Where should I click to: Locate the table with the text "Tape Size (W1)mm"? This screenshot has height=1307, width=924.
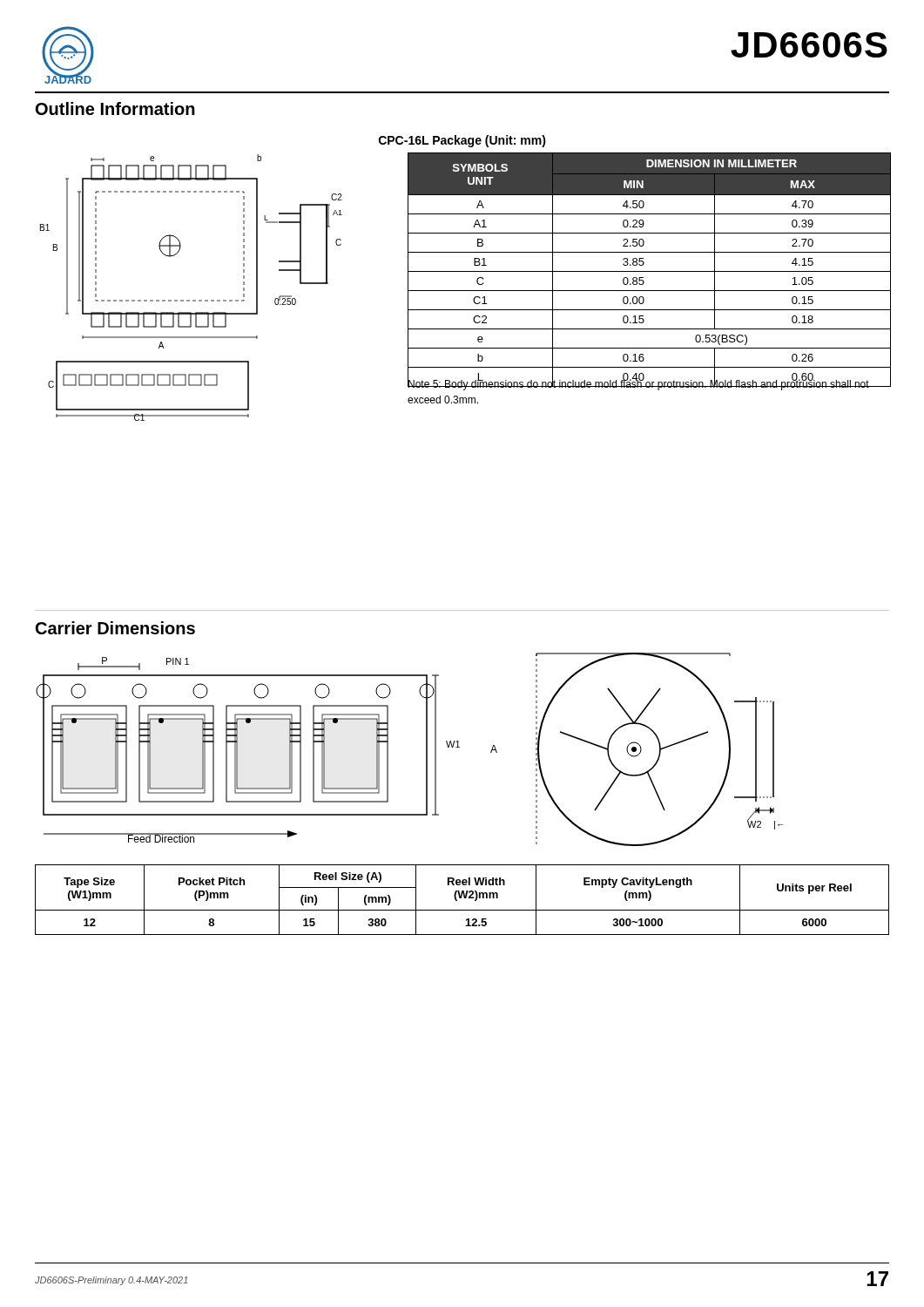click(x=462, y=900)
